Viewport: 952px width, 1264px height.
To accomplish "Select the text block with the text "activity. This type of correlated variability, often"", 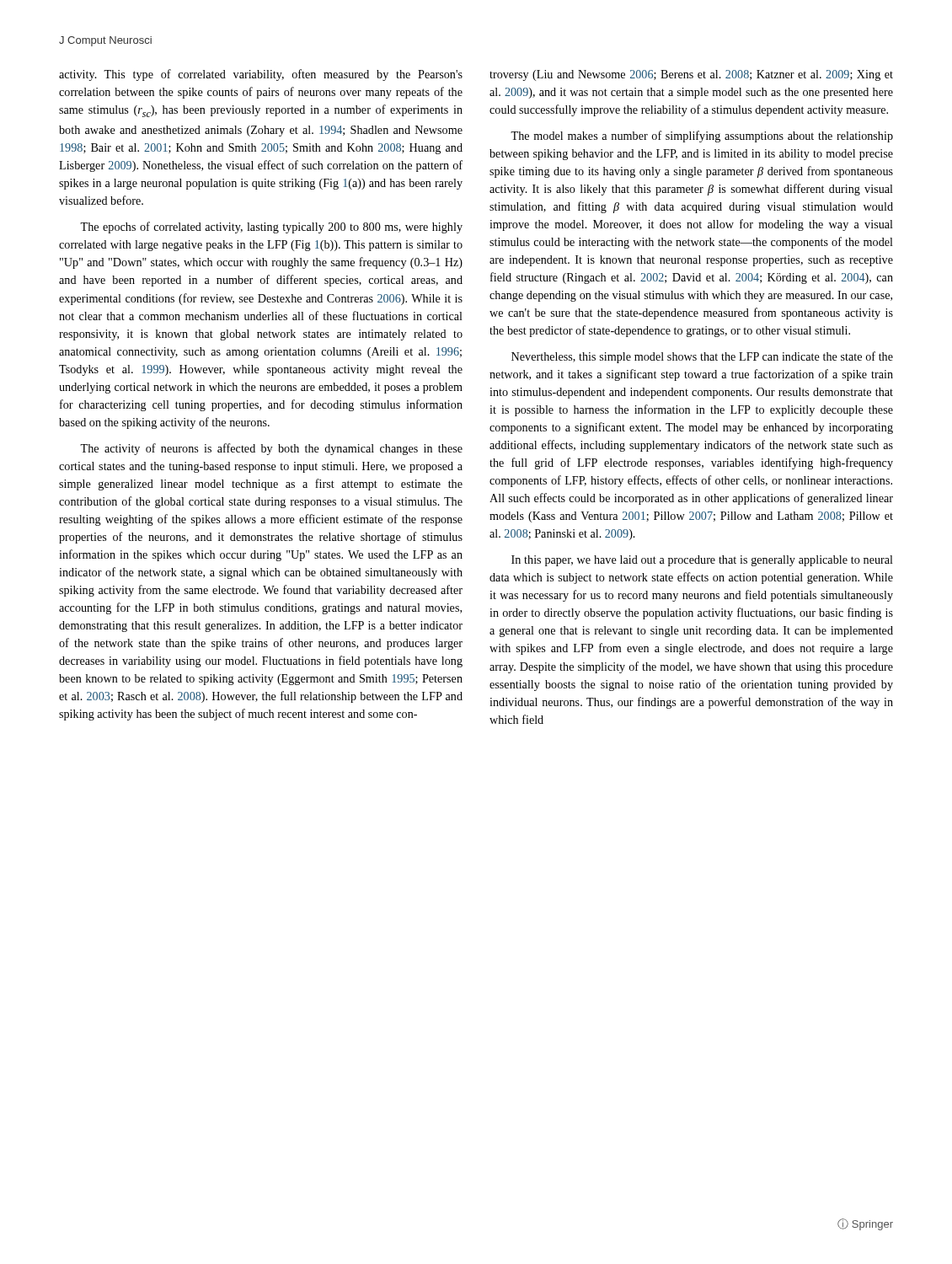I will tap(261, 394).
